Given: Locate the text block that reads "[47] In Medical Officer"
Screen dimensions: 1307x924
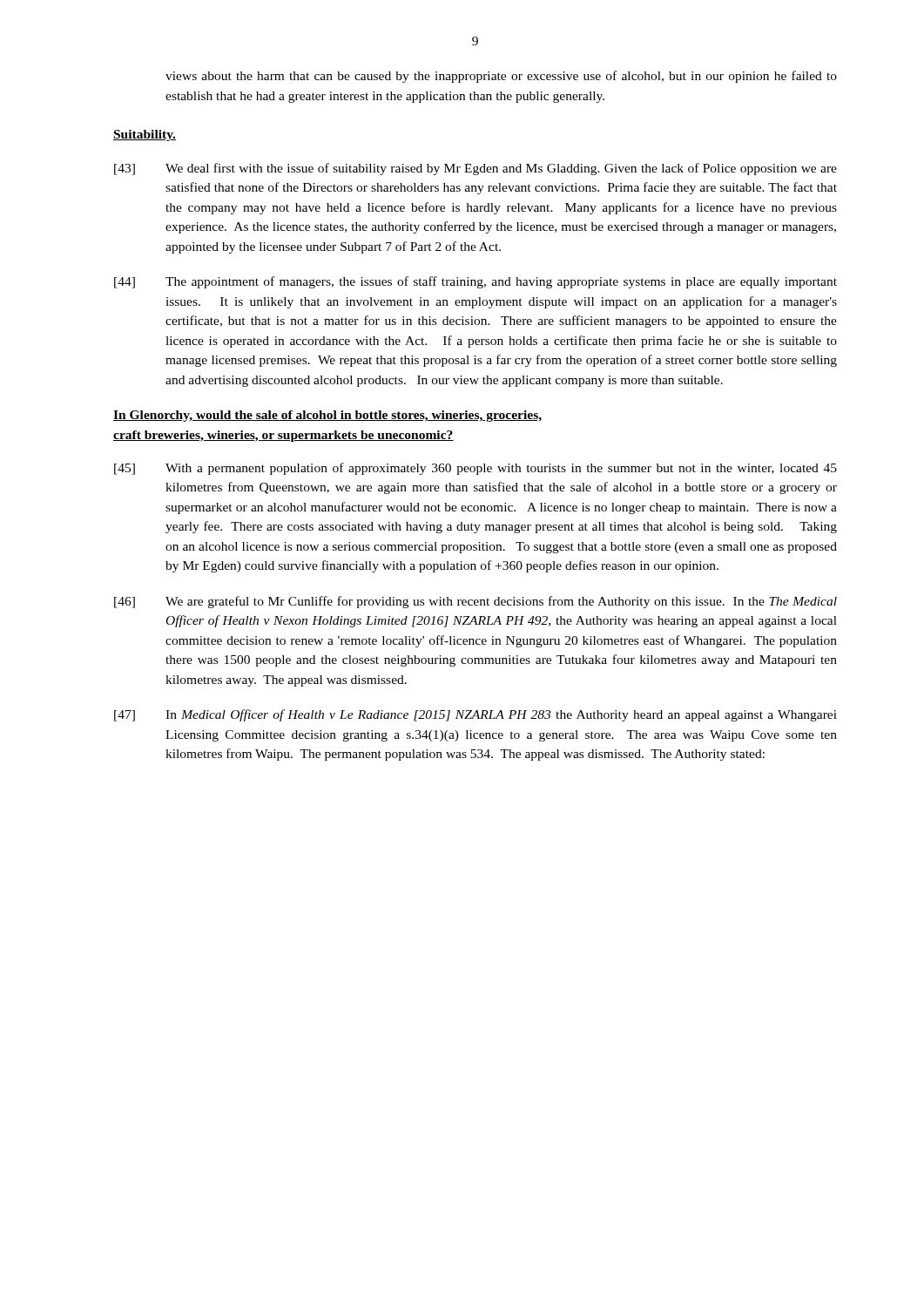Looking at the screenshot, I should 475,734.
